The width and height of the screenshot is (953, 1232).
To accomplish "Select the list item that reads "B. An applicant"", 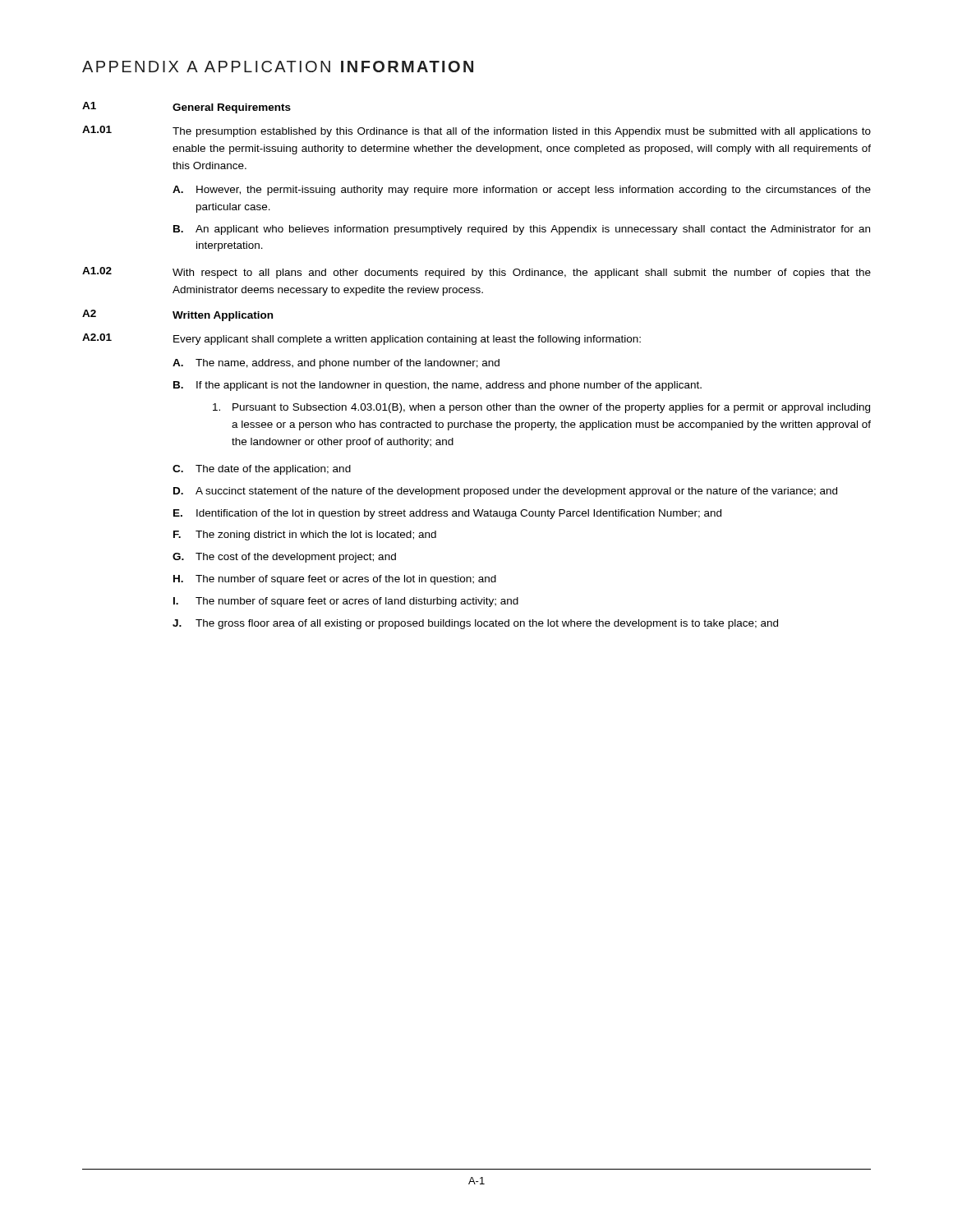I will (522, 238).
